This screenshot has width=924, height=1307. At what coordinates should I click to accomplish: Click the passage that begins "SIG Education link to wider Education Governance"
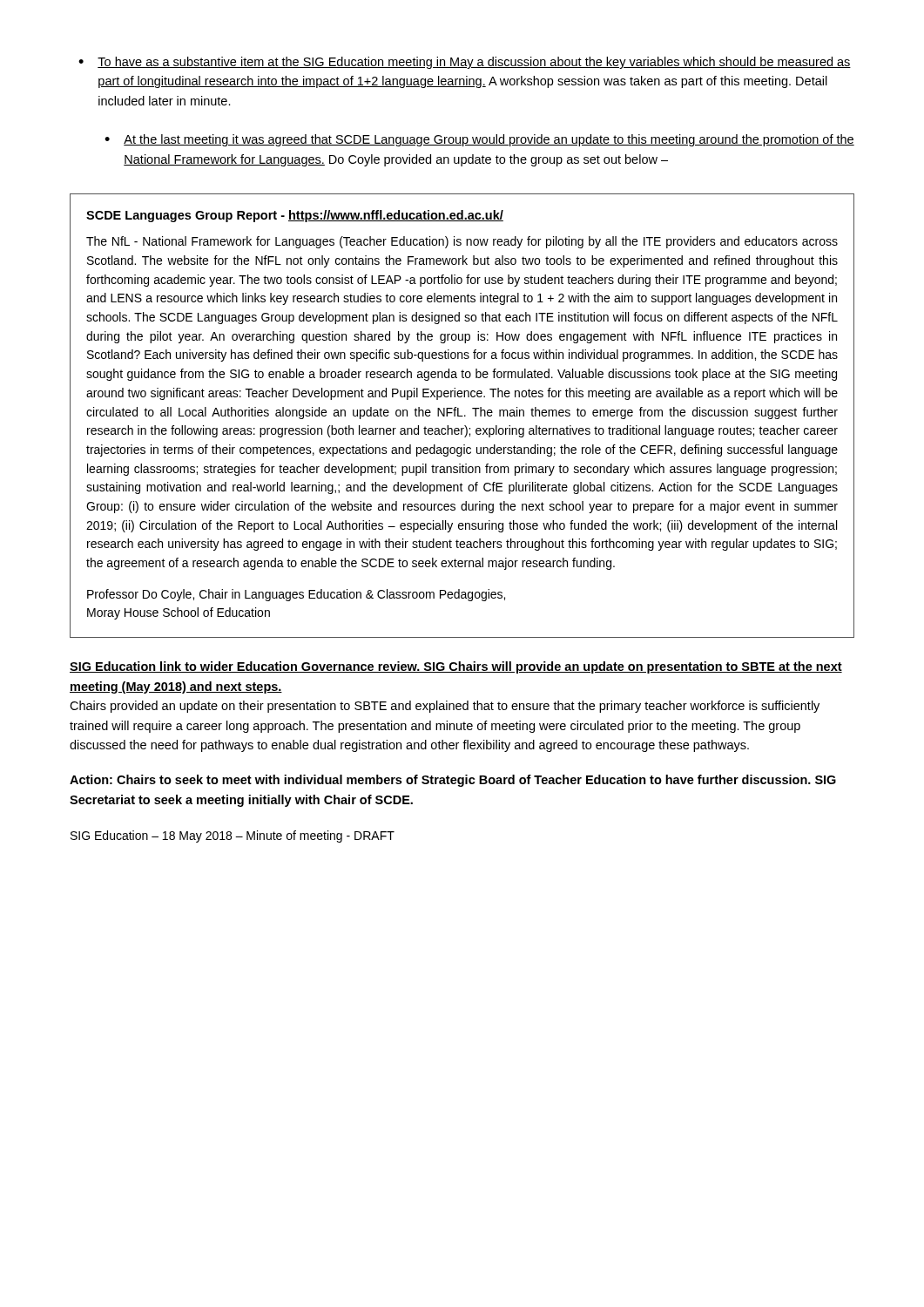point(456,706)
